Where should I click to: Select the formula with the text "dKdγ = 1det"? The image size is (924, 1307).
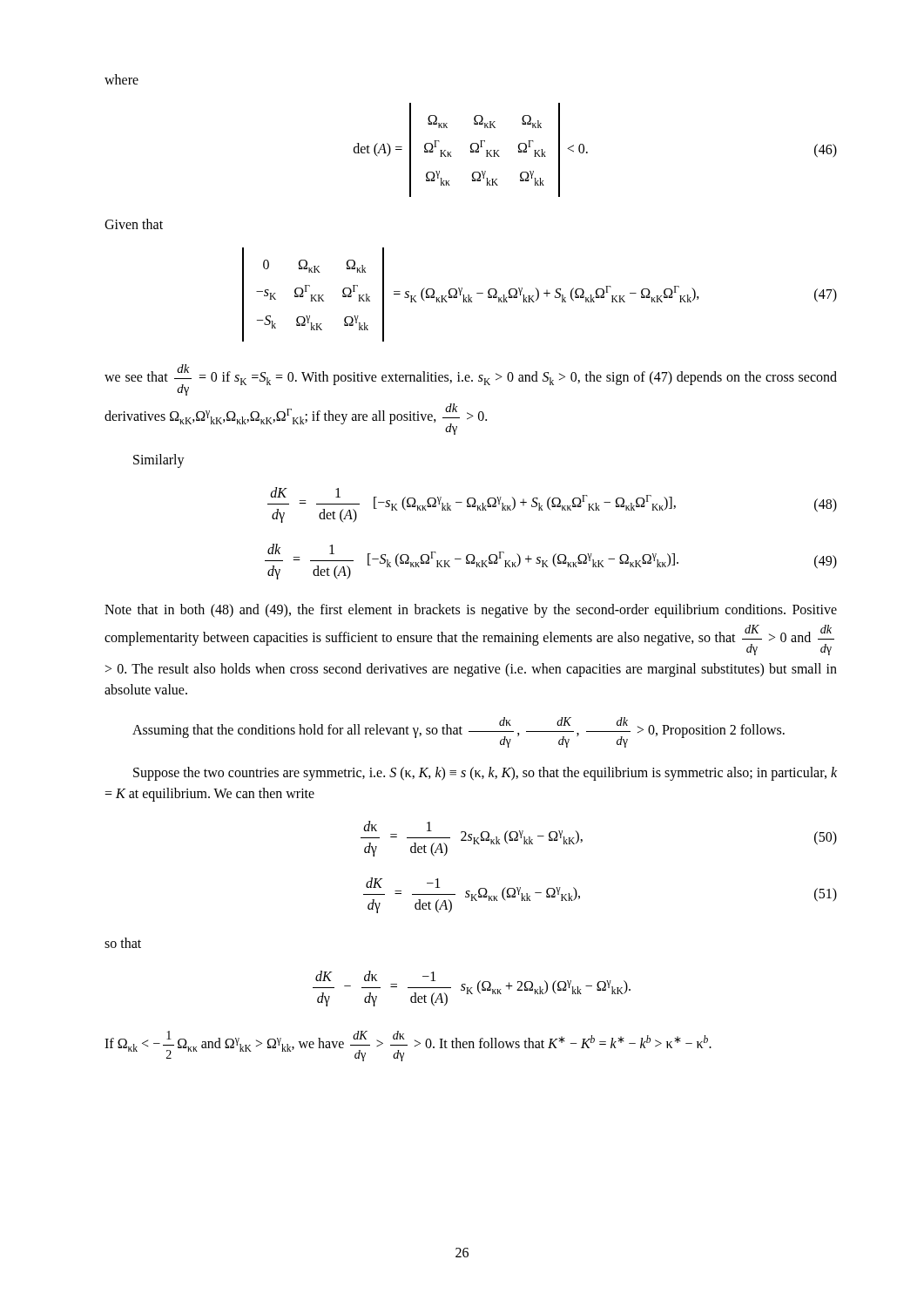click(551, 504)
